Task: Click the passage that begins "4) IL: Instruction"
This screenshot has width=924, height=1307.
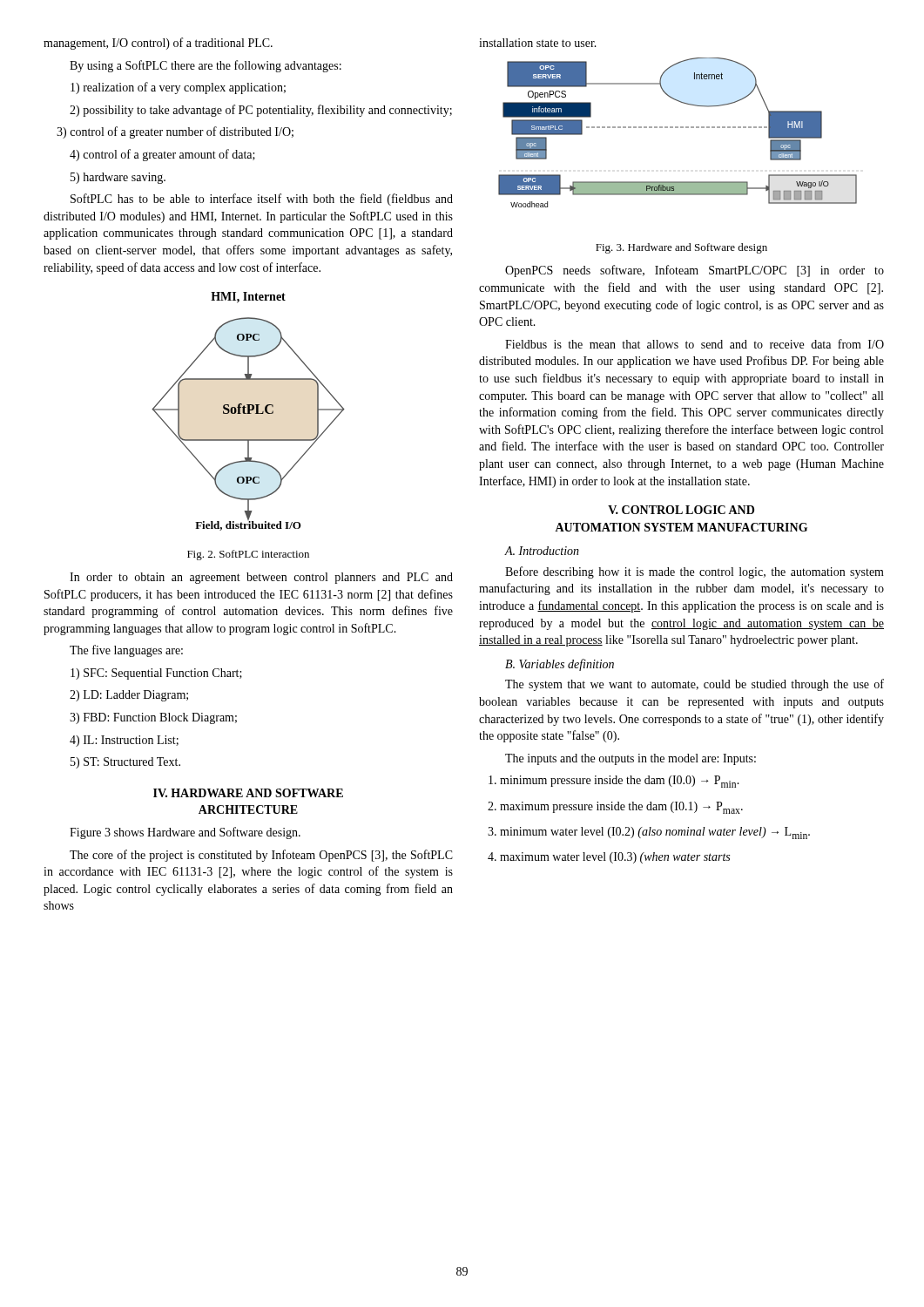Action: point(124,741)
